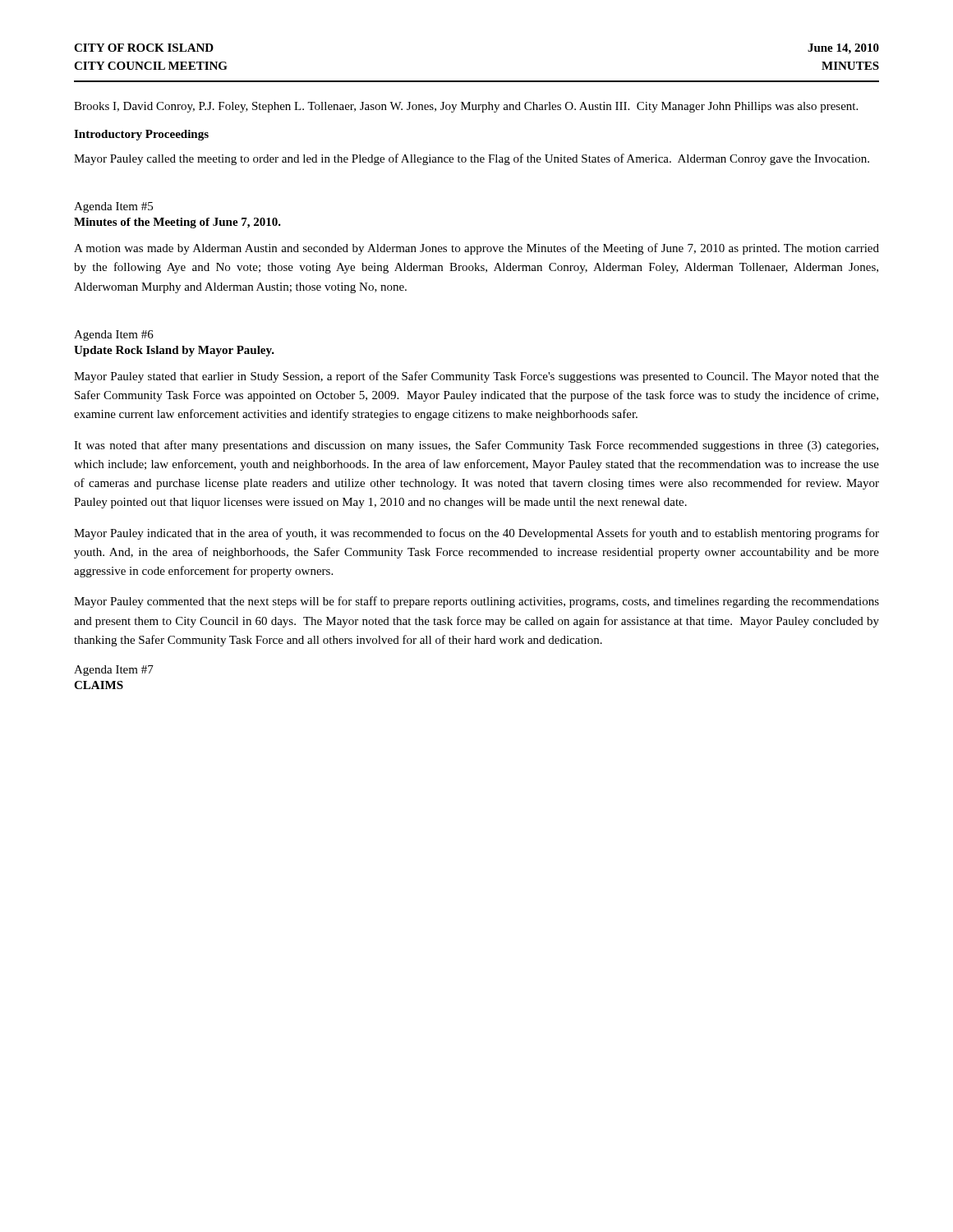Click the passage that begins "Mayor Pauley stated that earlier in"
Screen dimensions: 1232x953
476,395
